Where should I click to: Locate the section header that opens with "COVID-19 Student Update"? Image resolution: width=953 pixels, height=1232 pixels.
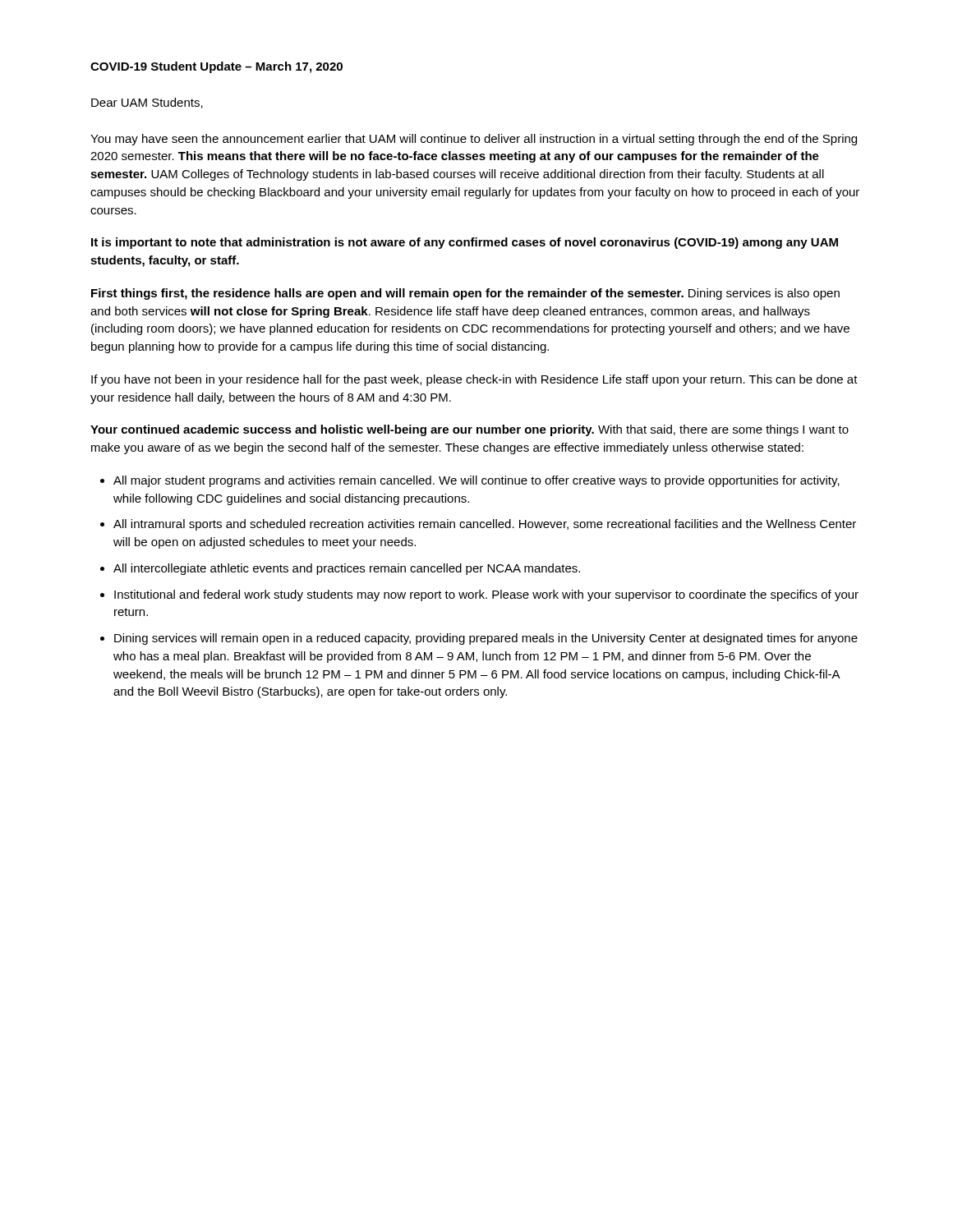(x=217, y=66)
